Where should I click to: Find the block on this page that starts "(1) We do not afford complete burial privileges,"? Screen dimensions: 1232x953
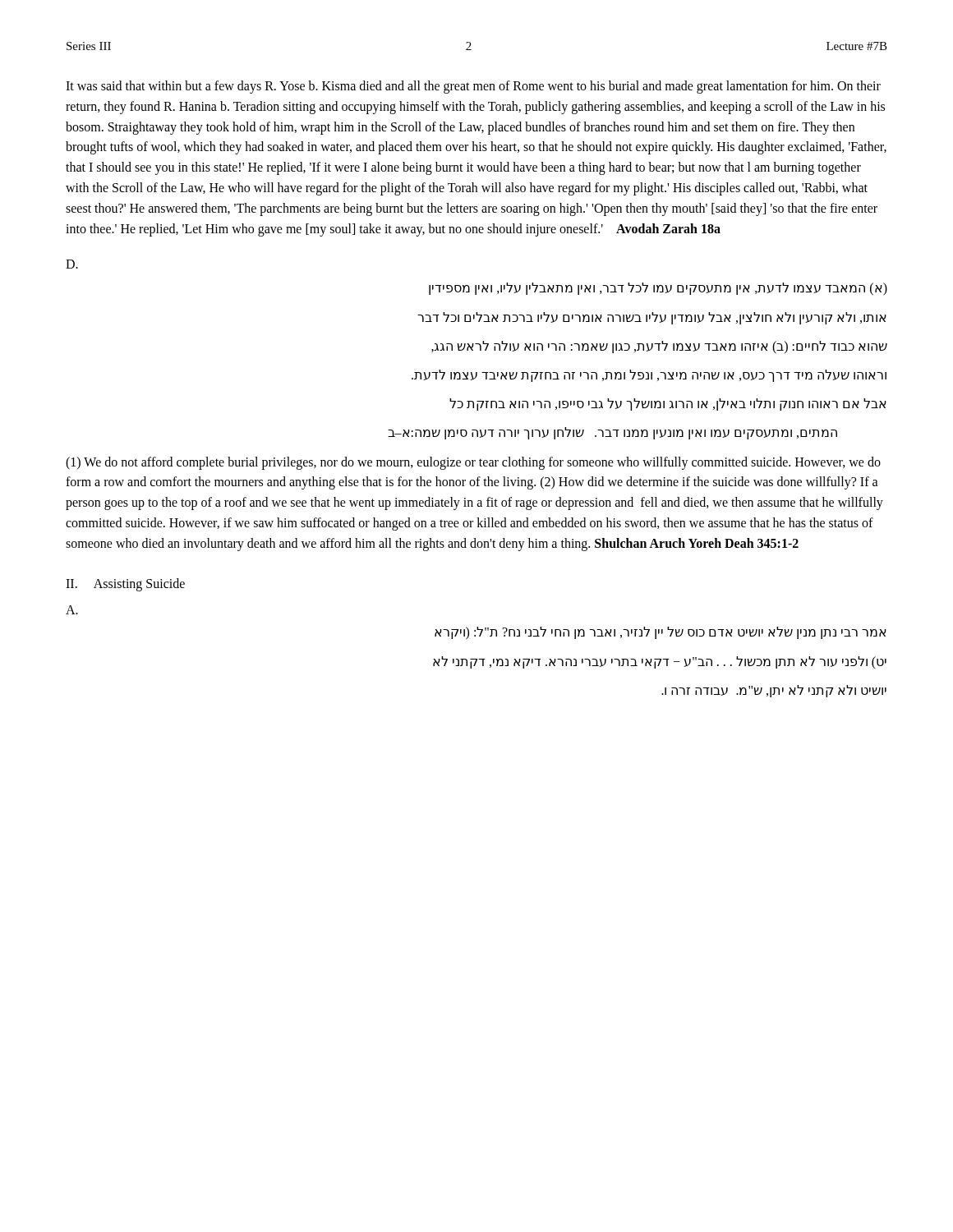474,502
